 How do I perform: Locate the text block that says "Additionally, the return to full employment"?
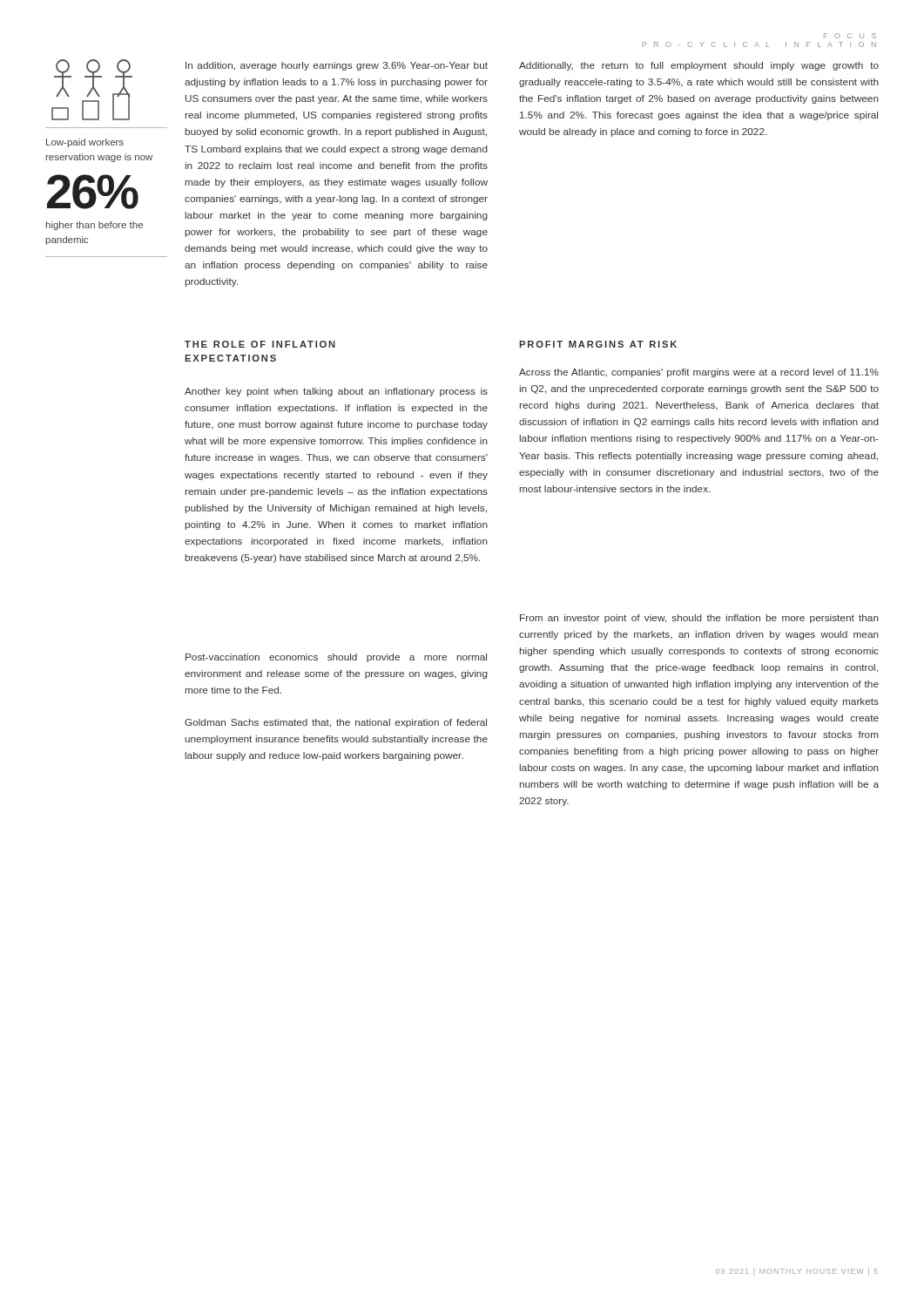coord(699,99)
